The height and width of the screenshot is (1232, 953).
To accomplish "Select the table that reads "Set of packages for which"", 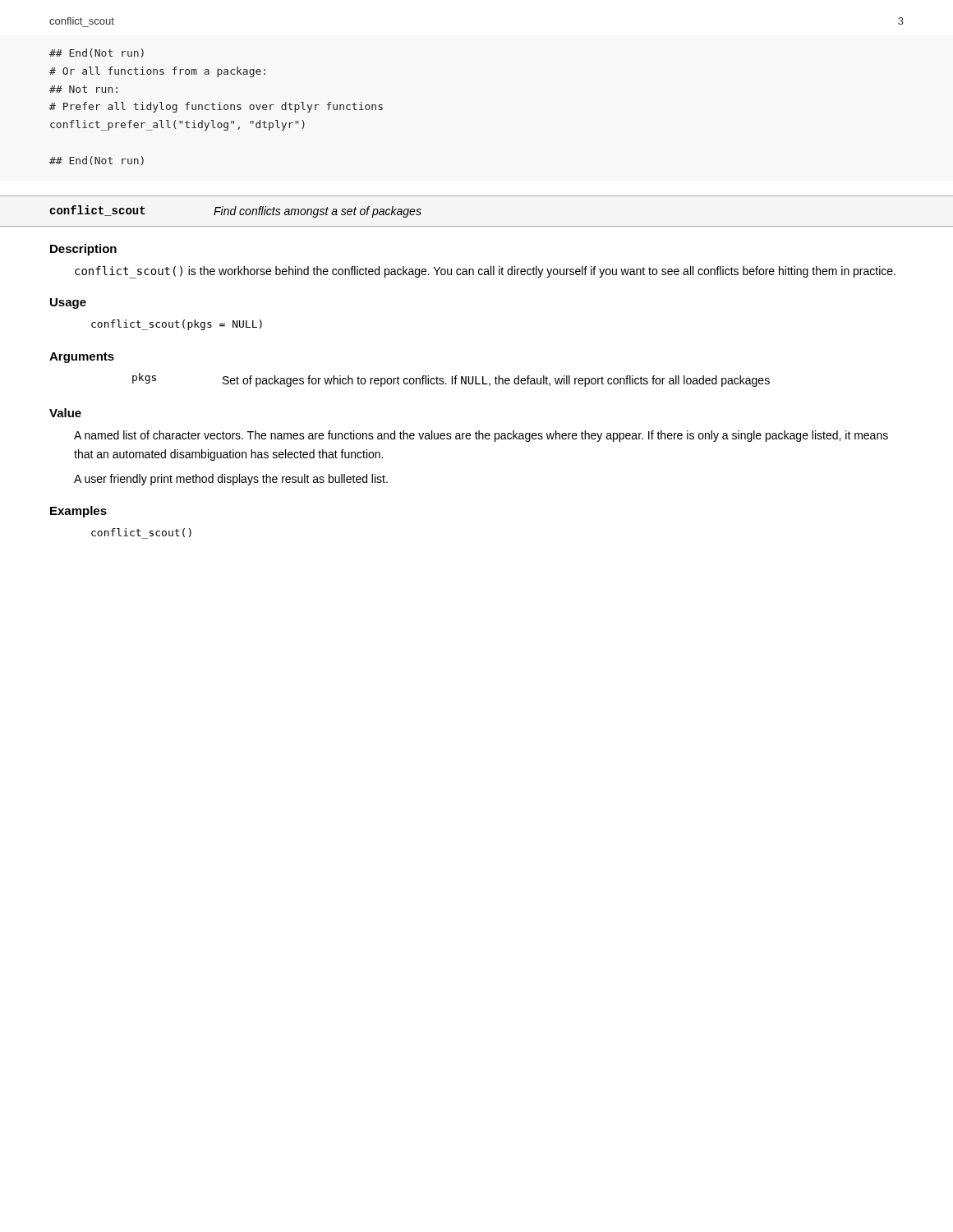I will [497, 380].
